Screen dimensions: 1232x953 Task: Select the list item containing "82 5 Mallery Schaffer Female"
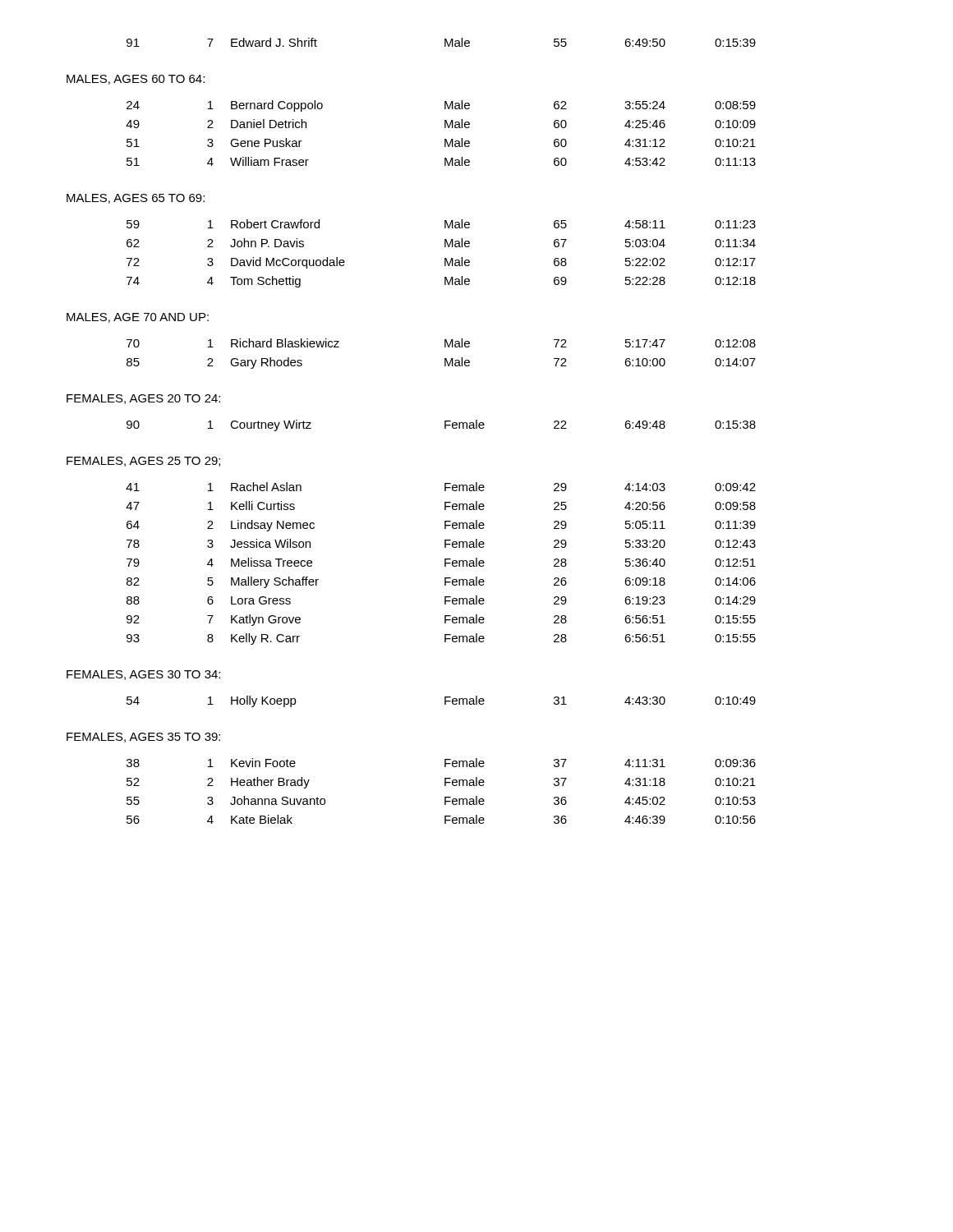tap(476, 581)
